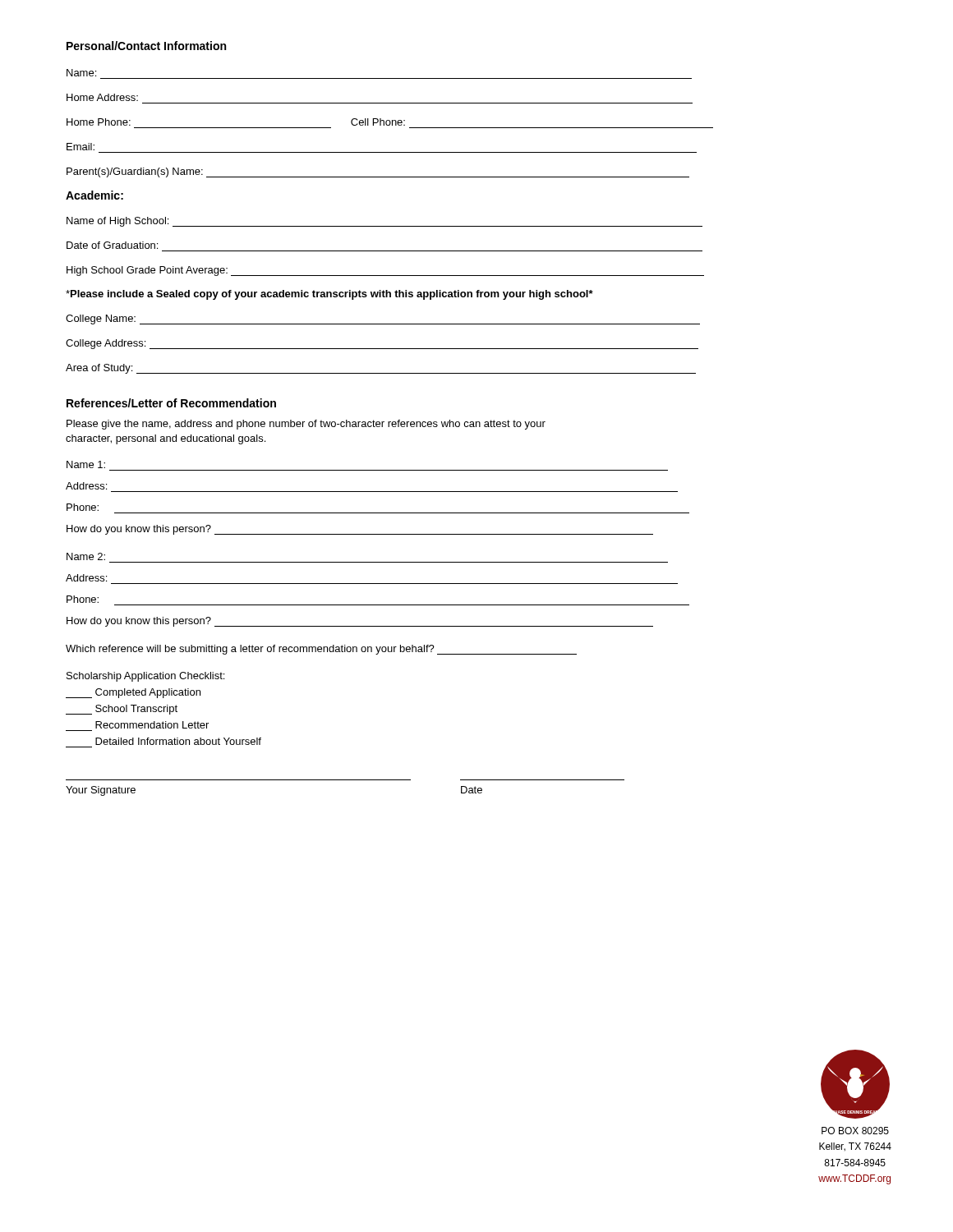Where does it say "Home Address:"?
The image size is (953, 1232).
pyautogui.click(x=379, y=97)
